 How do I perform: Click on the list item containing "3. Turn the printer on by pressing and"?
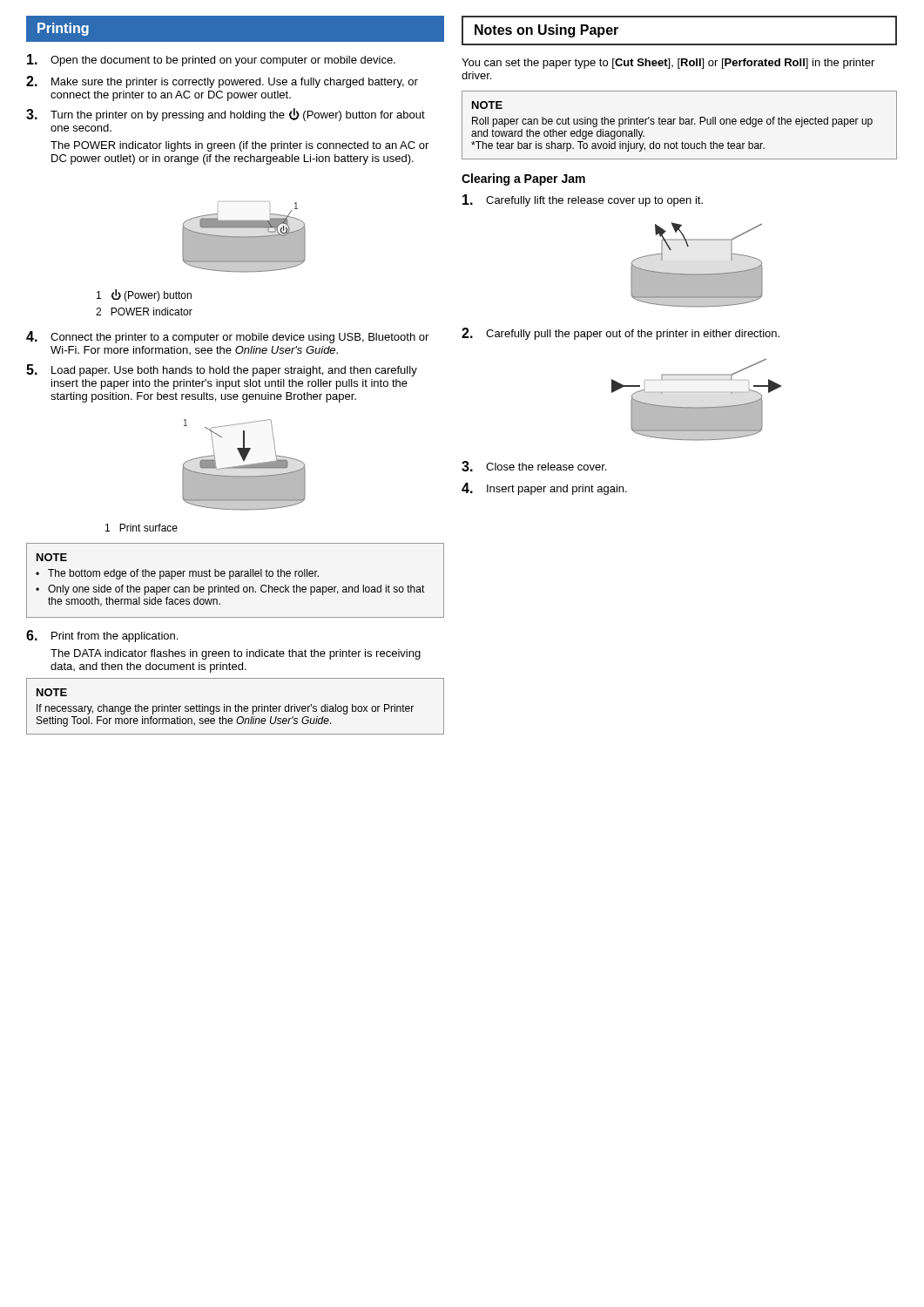pos(235,136)
